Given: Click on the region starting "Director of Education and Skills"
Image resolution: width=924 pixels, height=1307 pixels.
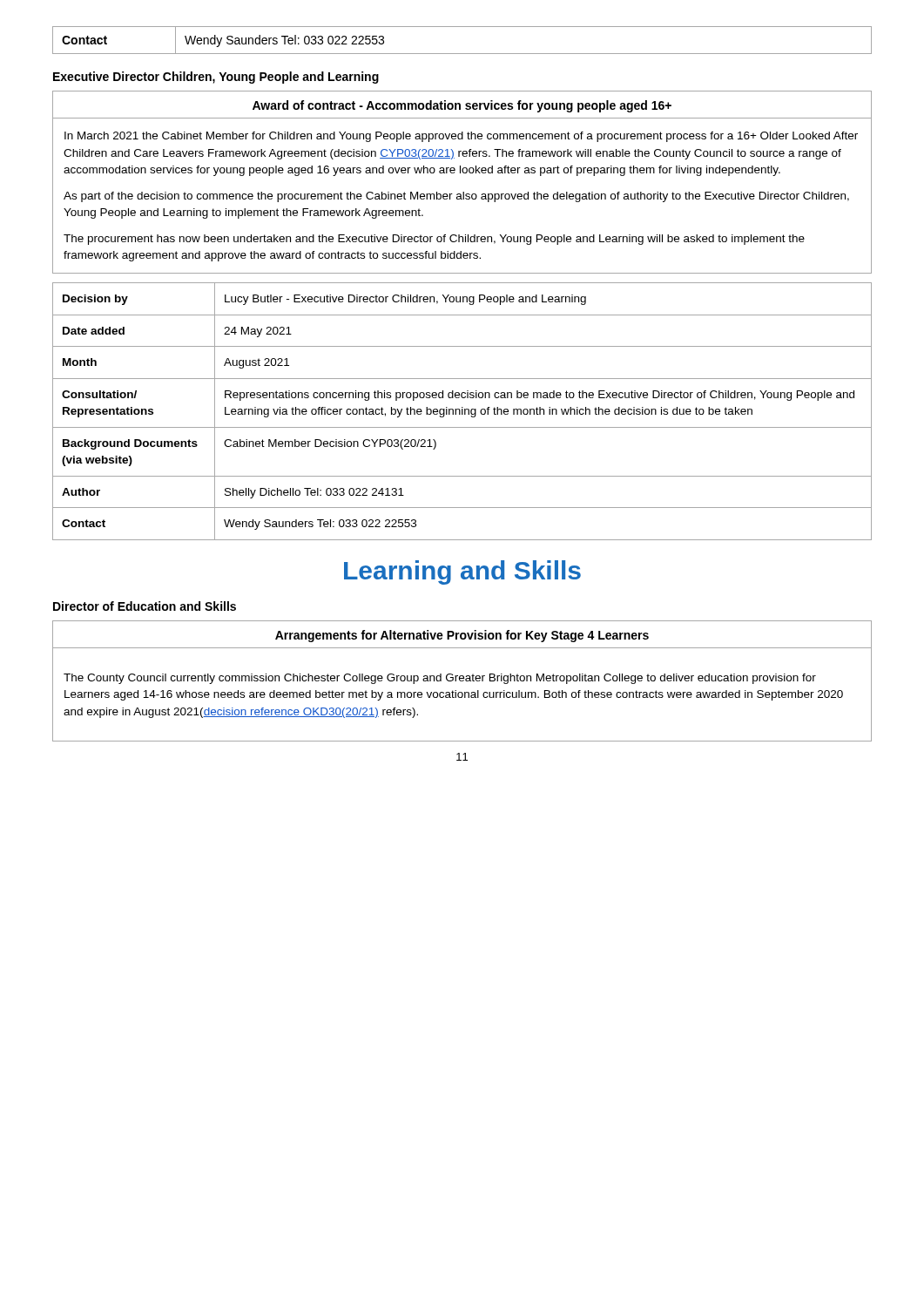Looking at the screenshot, I should (x=144, y=606).
